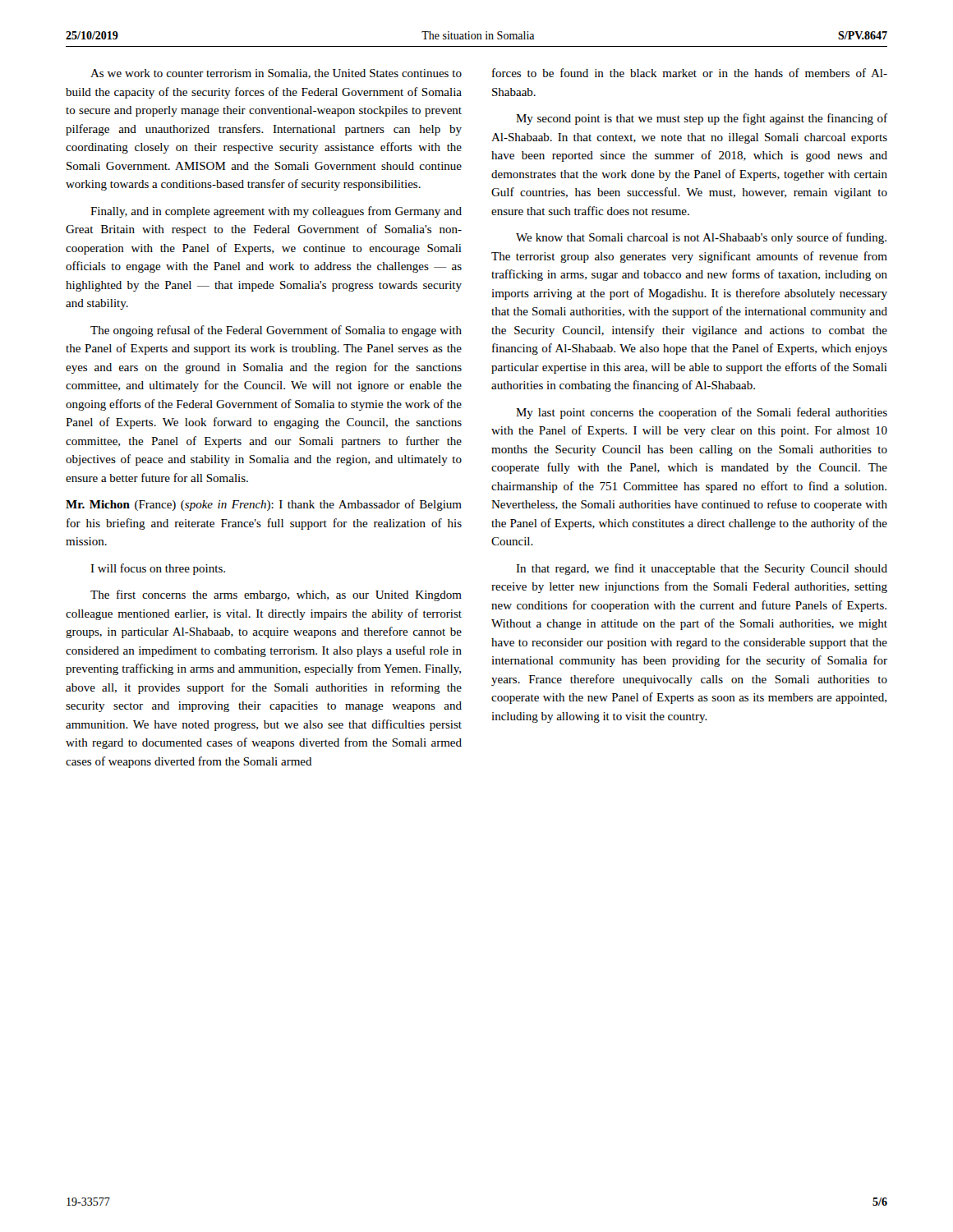Select the region starting "The first concerns the arms embargo, which, as"
Screen dimensions: 1232x953
(264, 678)
